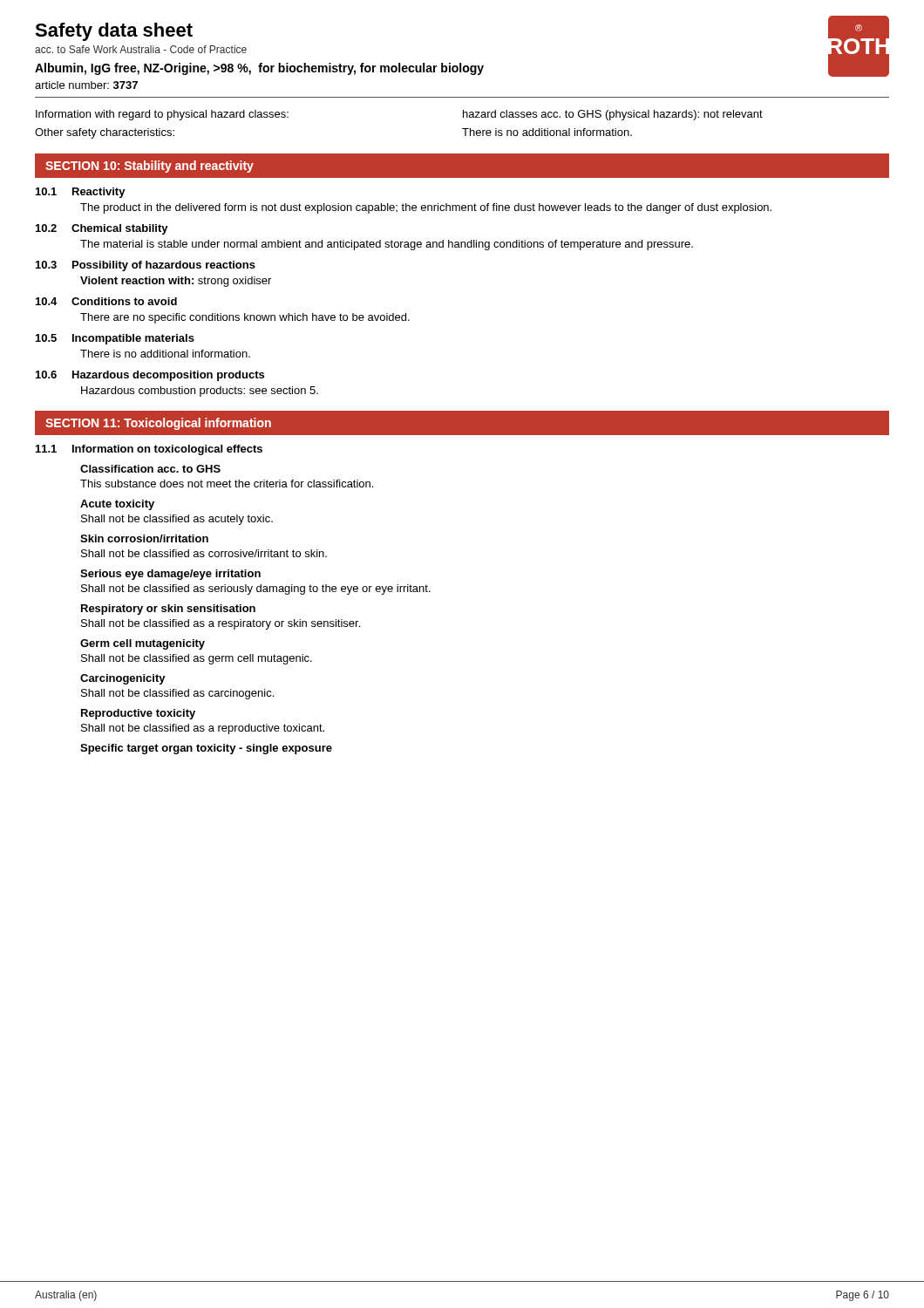
Task: Locate the text block with the text "There are no specific conditions known"
Action: point(245,317)
